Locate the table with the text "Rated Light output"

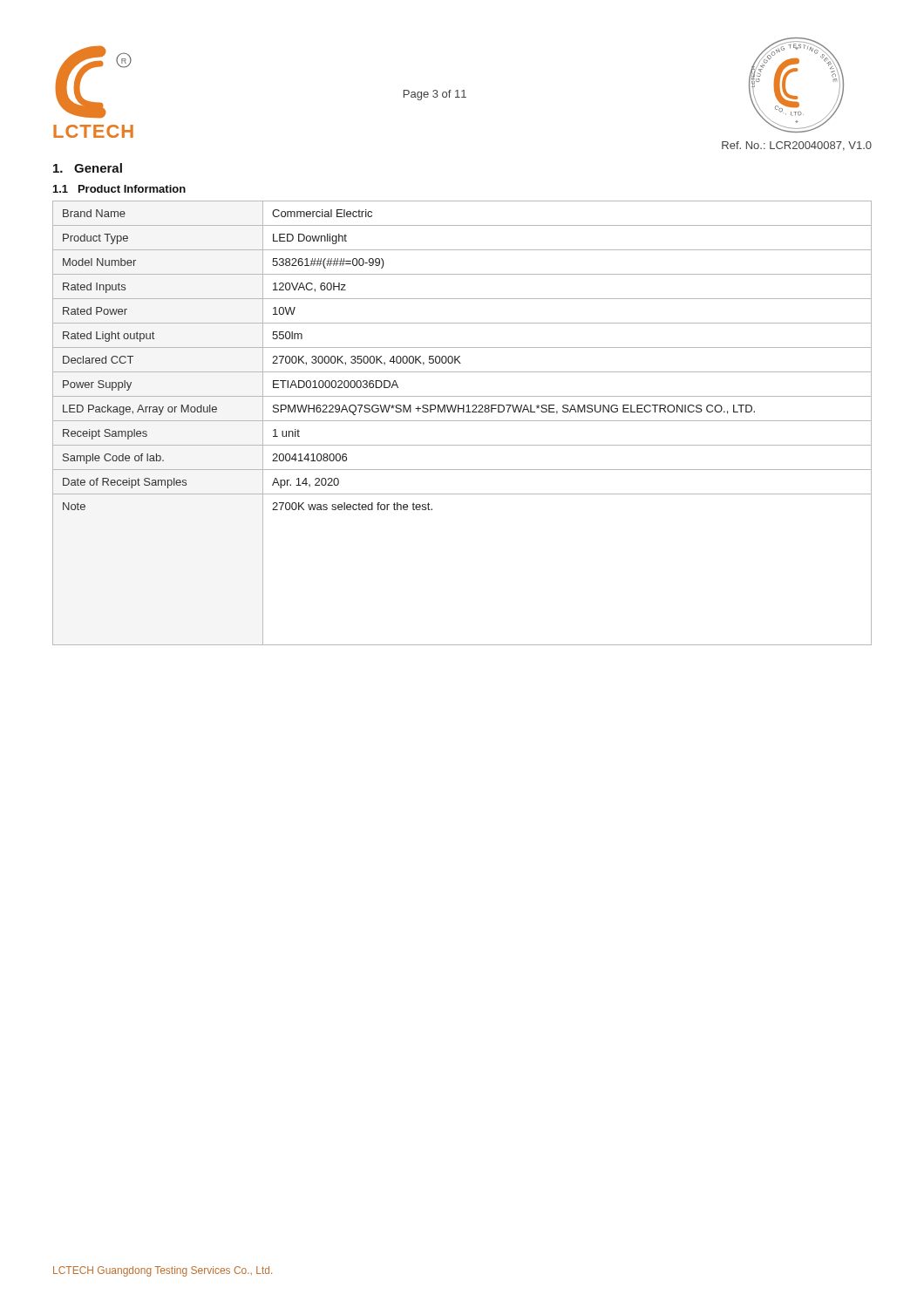(462, 423)
